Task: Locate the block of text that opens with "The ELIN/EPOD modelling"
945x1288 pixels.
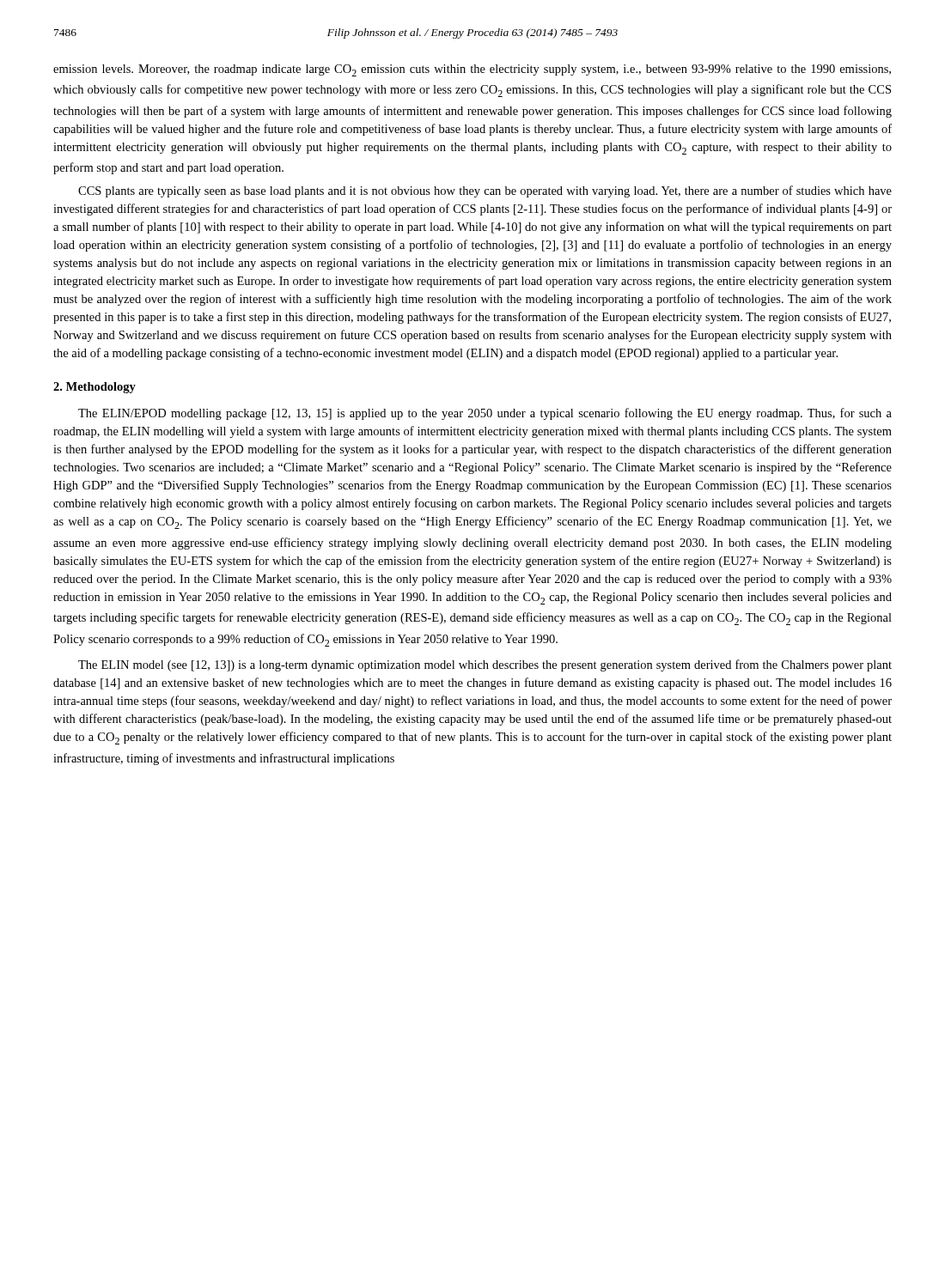Action: 472,528
